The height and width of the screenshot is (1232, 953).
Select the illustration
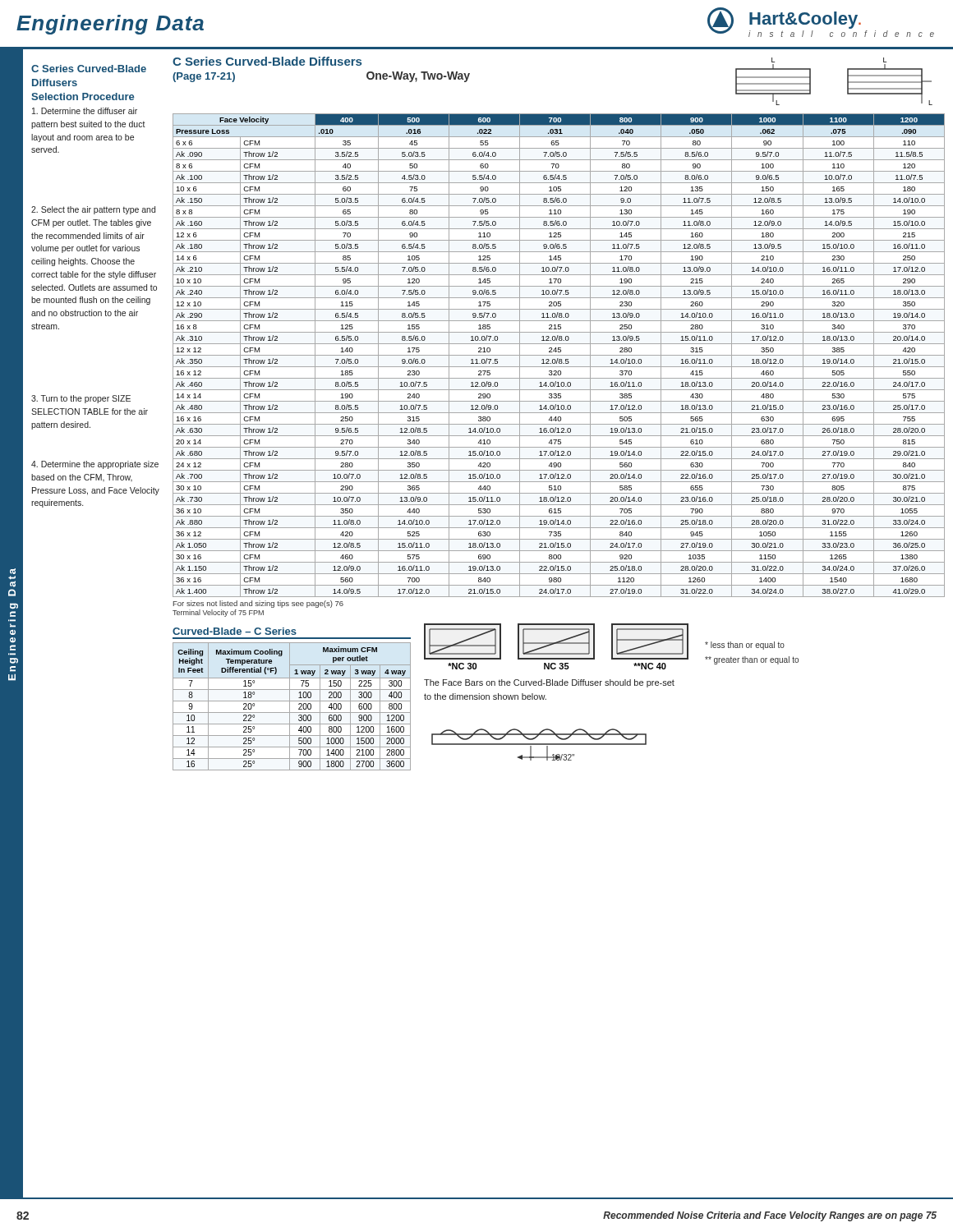684,647
